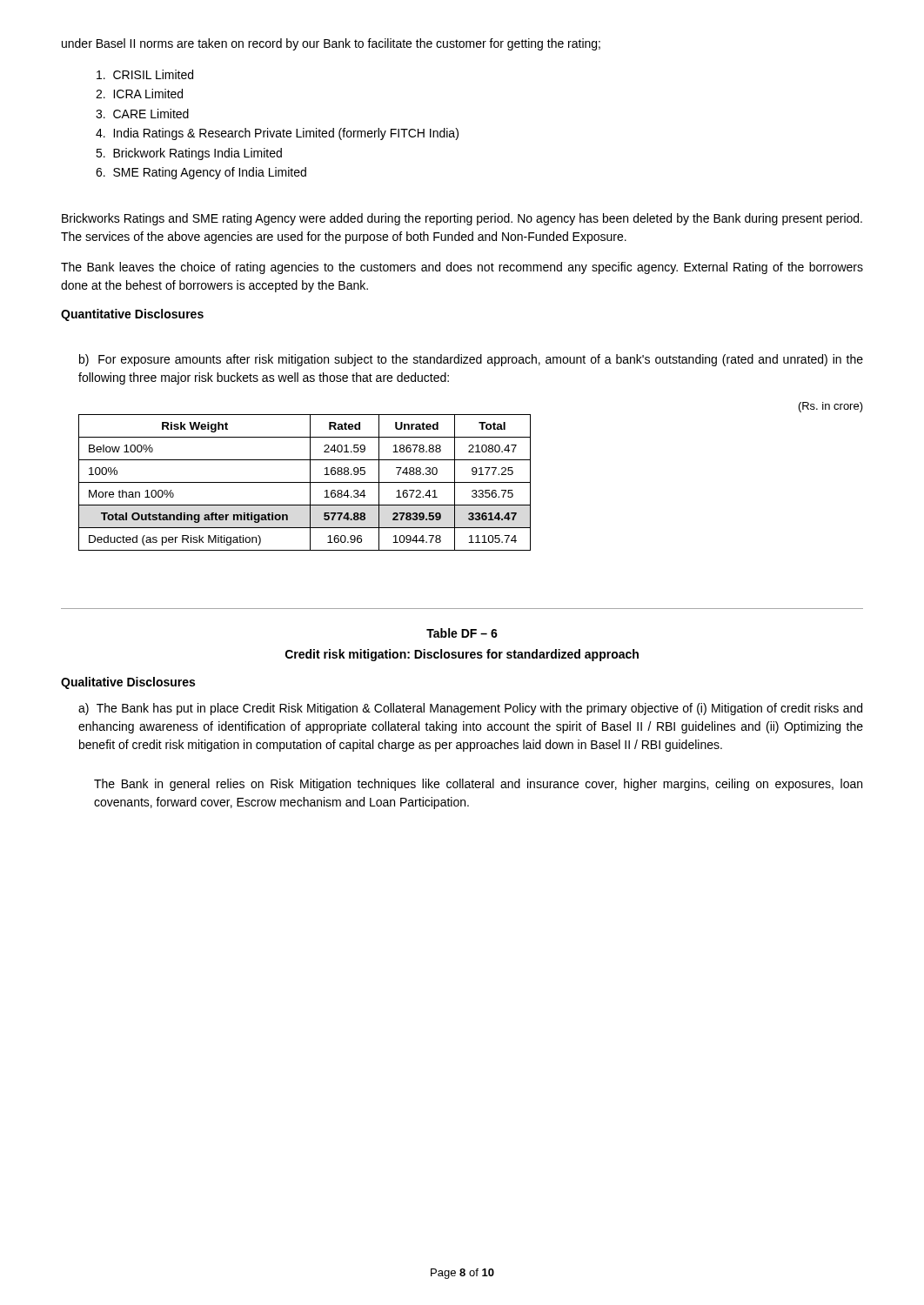924x1305 pixels.
Task: Select the title with the text "Credit risk mitigation: Disclosures for standardized approach"
Action: 462,655
